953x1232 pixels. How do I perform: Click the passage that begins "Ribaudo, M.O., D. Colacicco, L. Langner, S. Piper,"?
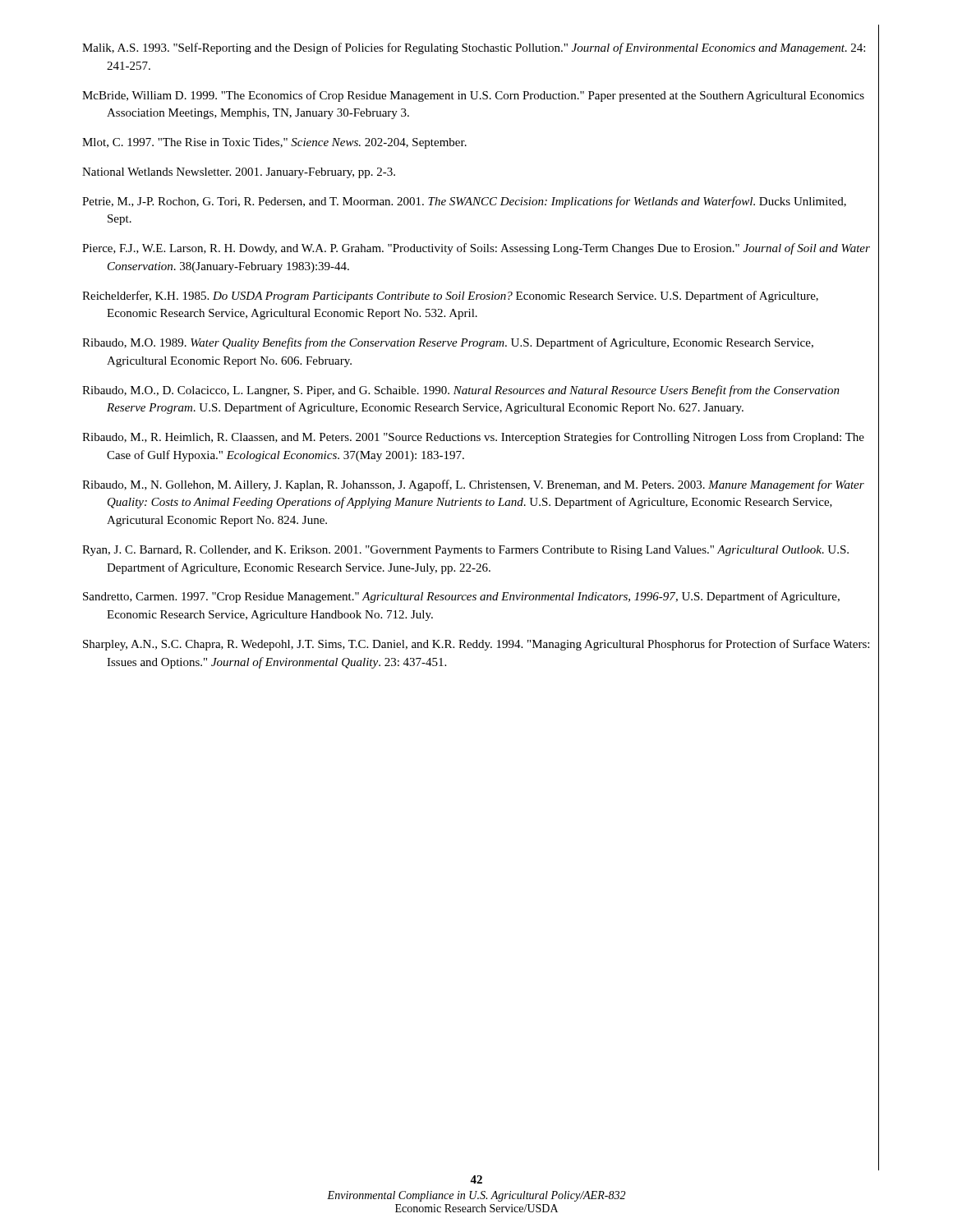coord(461,399)
